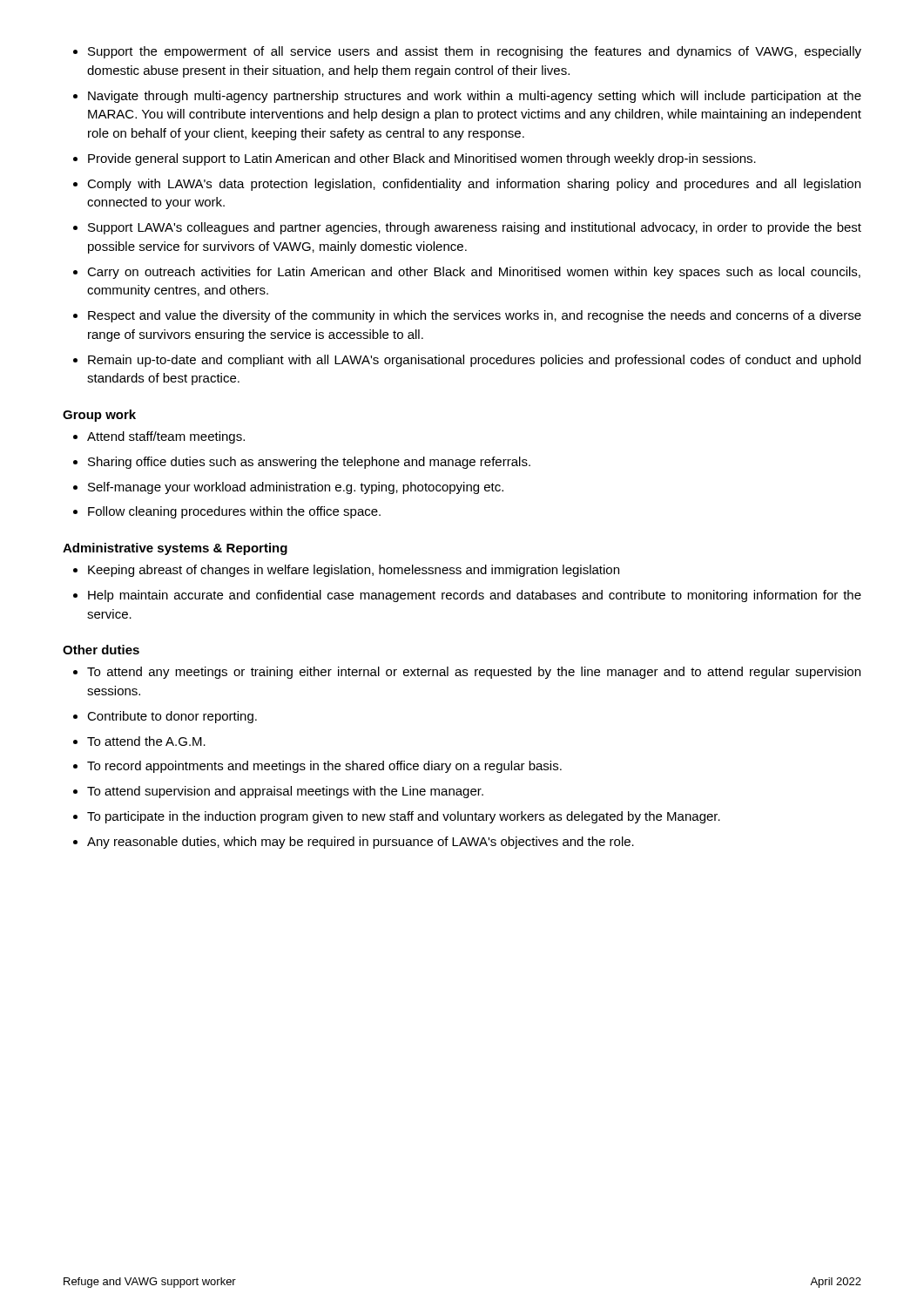The height and width of the screenshot is (1307, 924).
Task: Select the text starting "To attend any meetings or training"
Action: [474, 681]
